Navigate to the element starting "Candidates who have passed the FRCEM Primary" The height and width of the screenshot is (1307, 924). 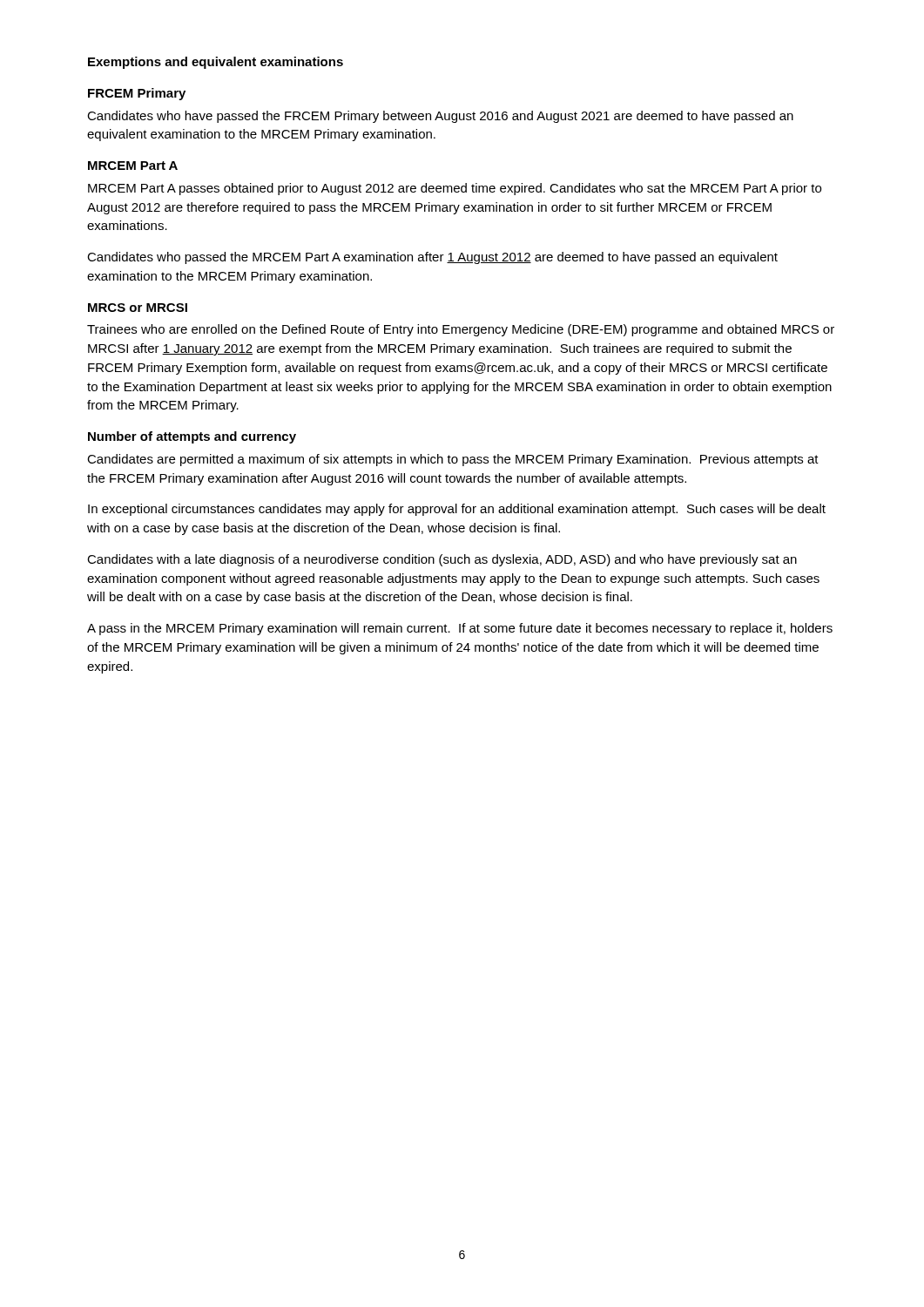tap(440, 124)
